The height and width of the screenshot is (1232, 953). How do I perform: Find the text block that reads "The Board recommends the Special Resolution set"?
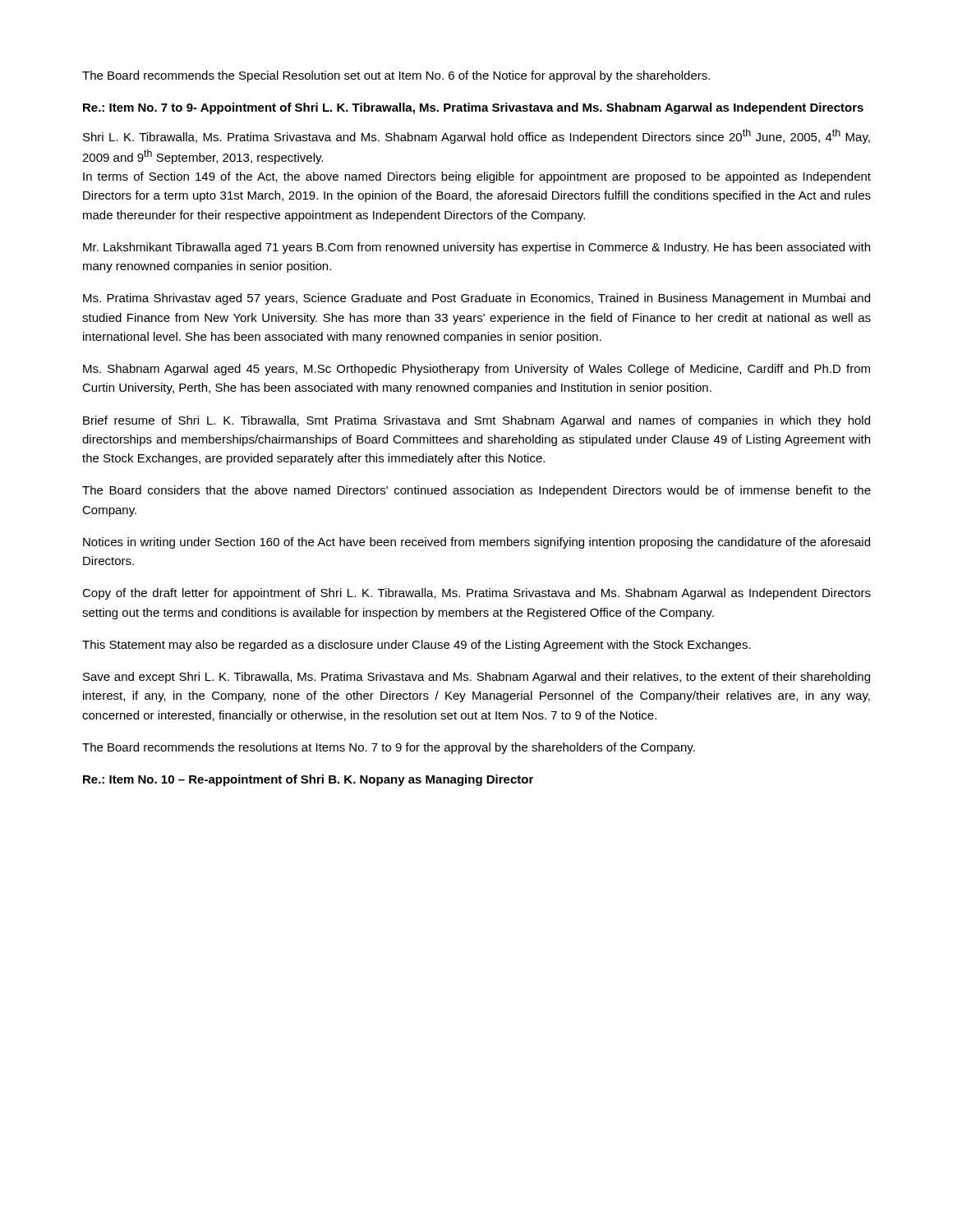[x=397, y=75]
